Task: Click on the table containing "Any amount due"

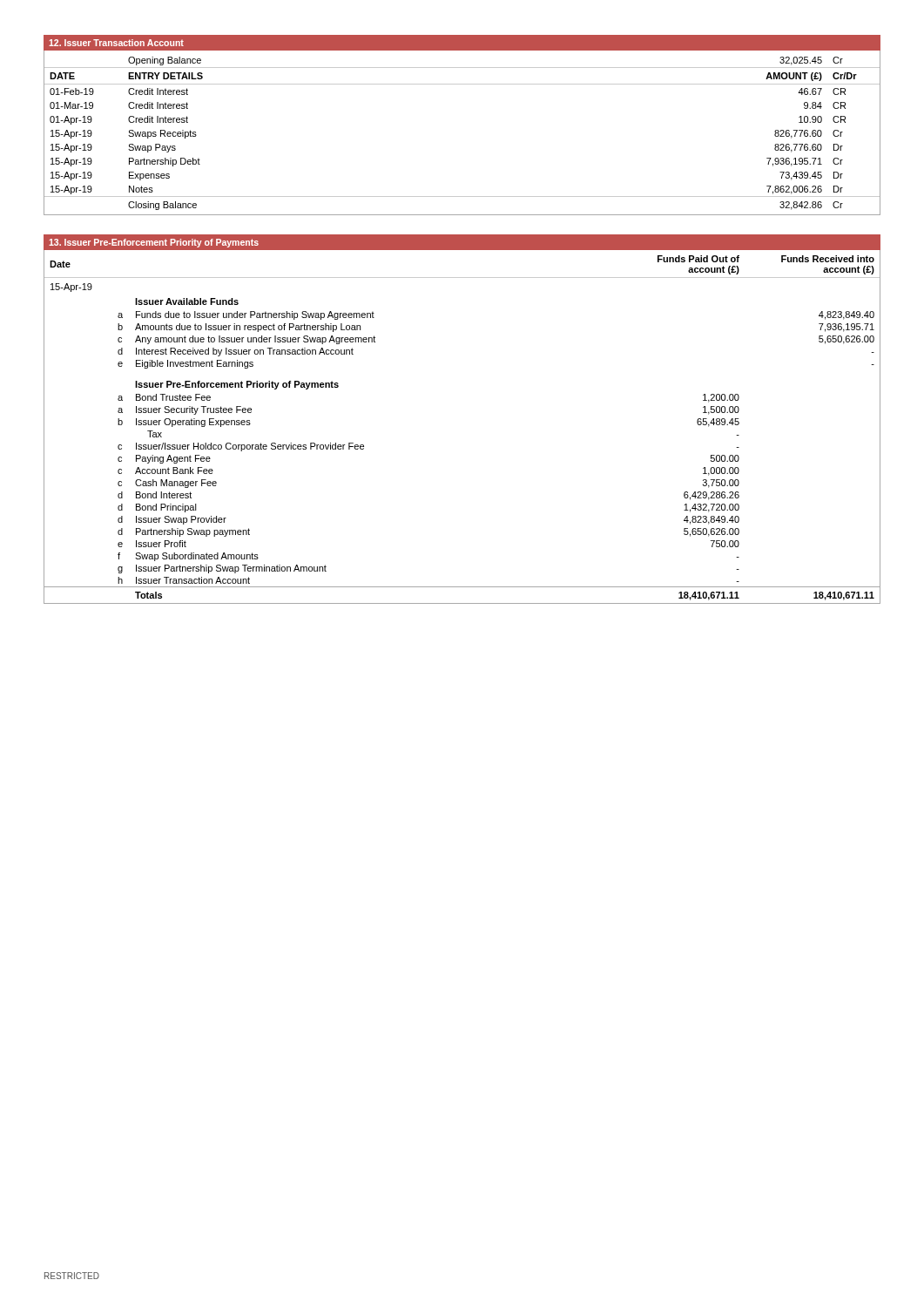Action: (x=462, y=427)
